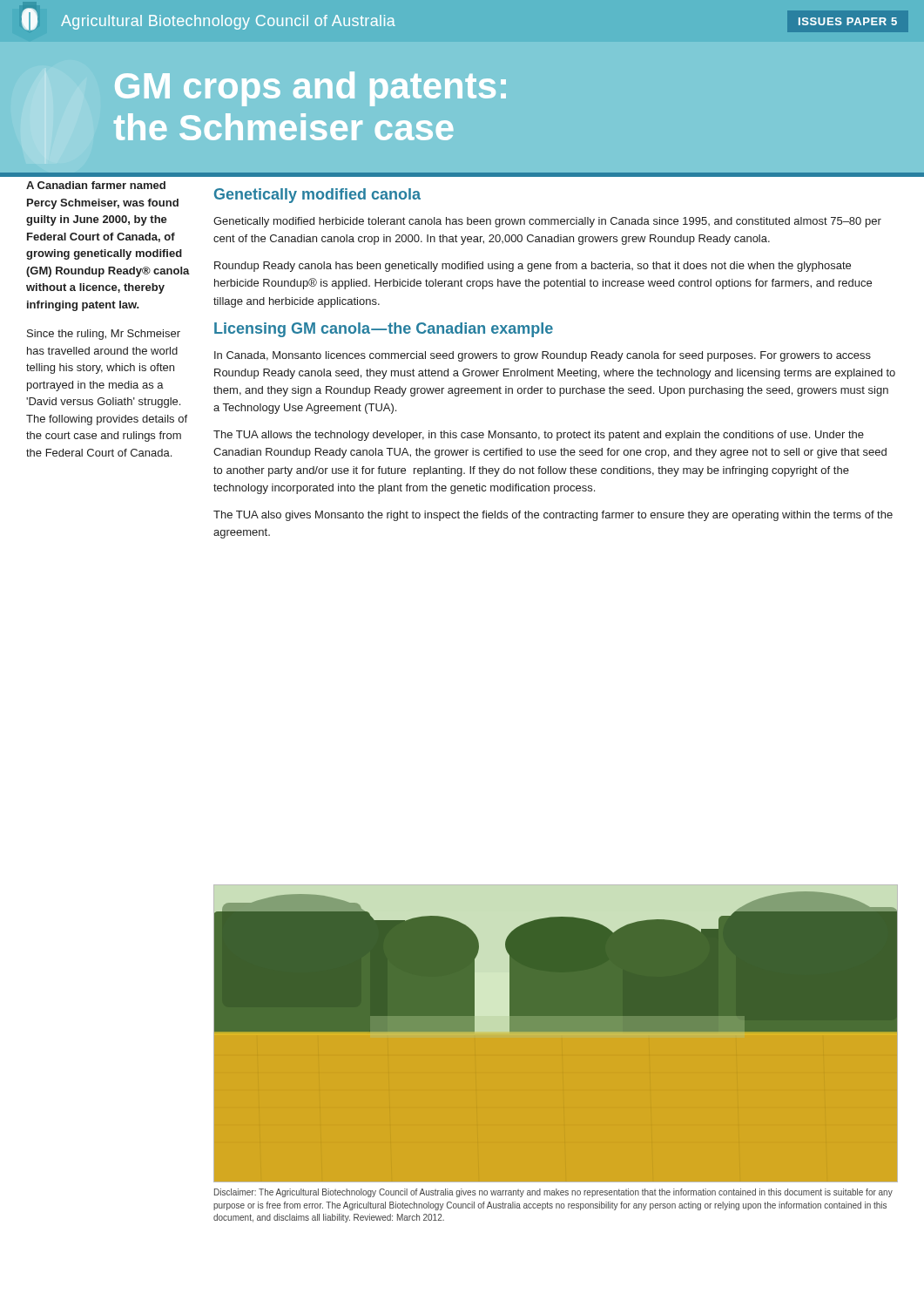Click on the text block containing "The TUA allows the"
The image size is (924, 1307).
pyautogui.click(x=556, y=461)
